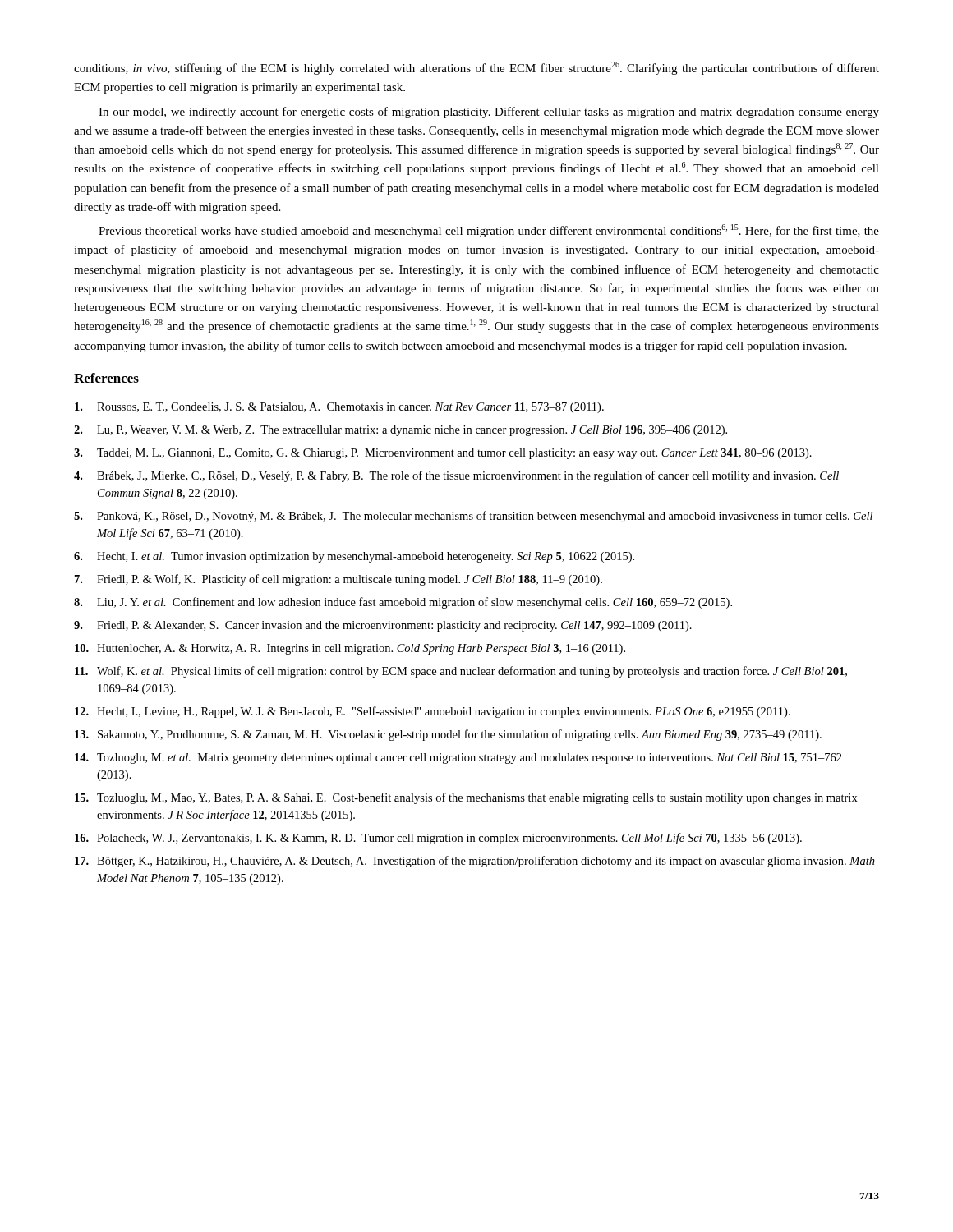The height and width of the screenshot is (1232, 953).
Task: Navigate to the passage starting "9. Friedl, P. & Alexander, S. Cancer invasion"
Action: (x=476, y=625)
